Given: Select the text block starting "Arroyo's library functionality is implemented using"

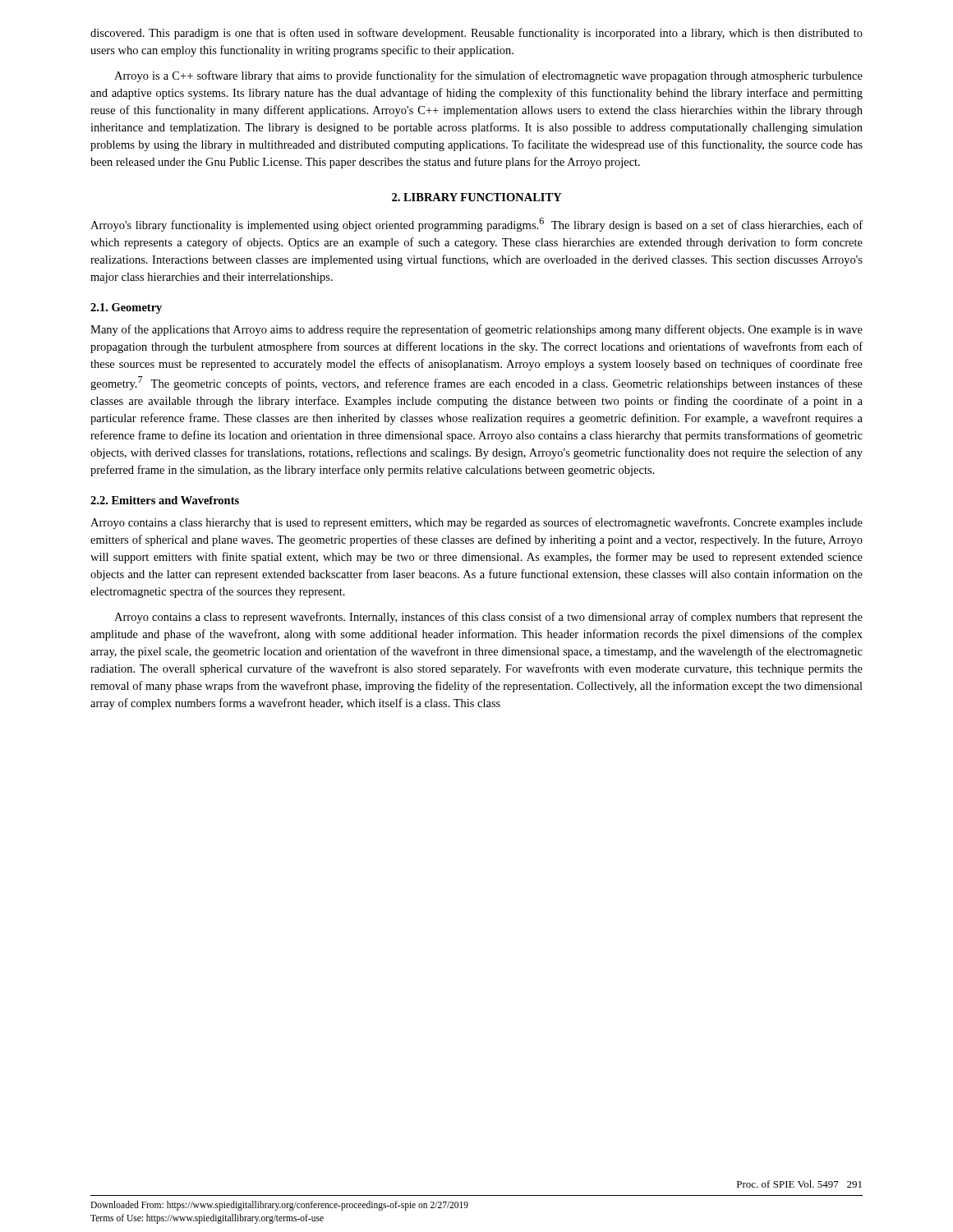Looking at the screenshot, I should tap(476, 250).
